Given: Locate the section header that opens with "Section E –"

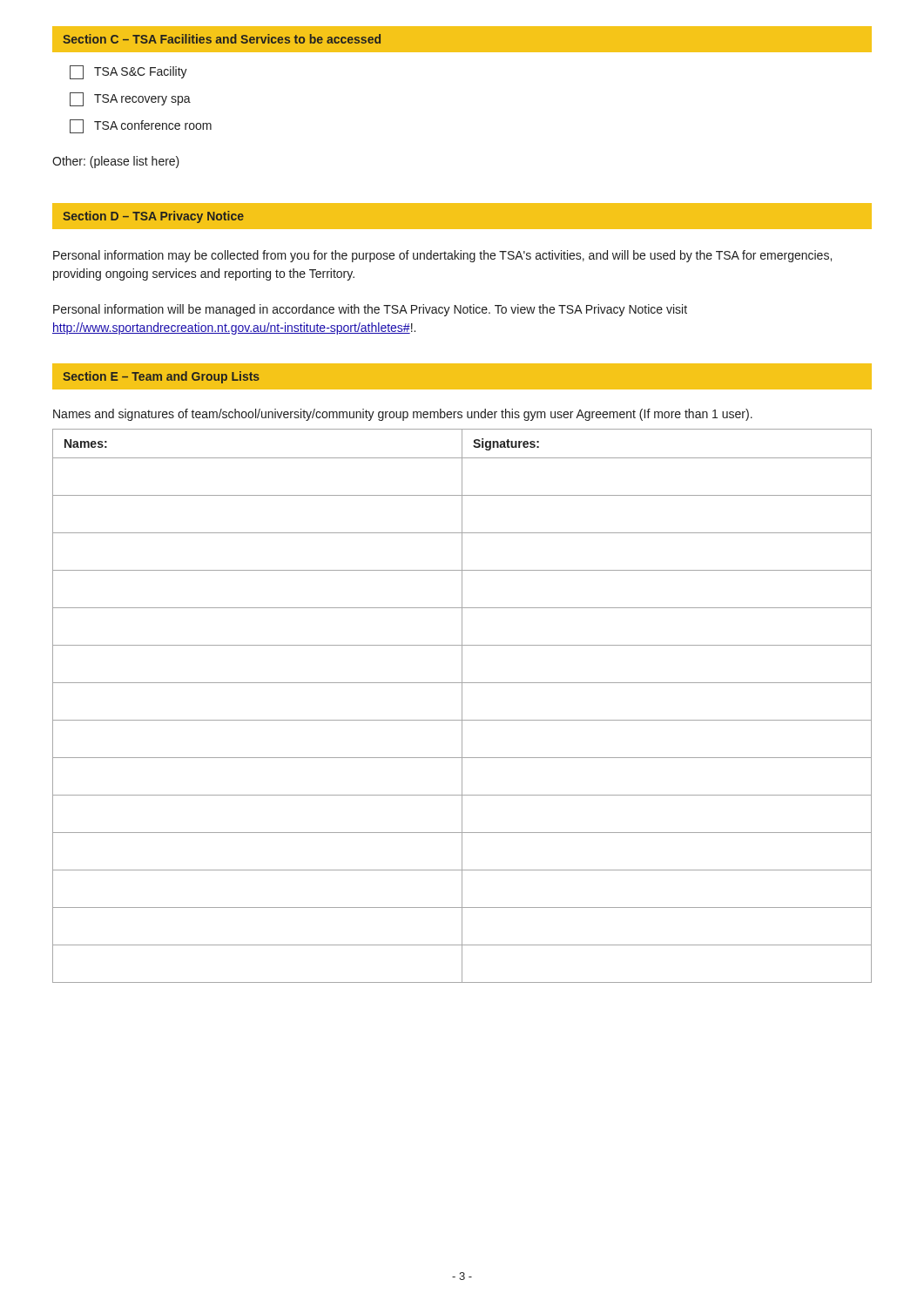Looking at the screenshot, I should pyautogui.click(x=161, y=376).
